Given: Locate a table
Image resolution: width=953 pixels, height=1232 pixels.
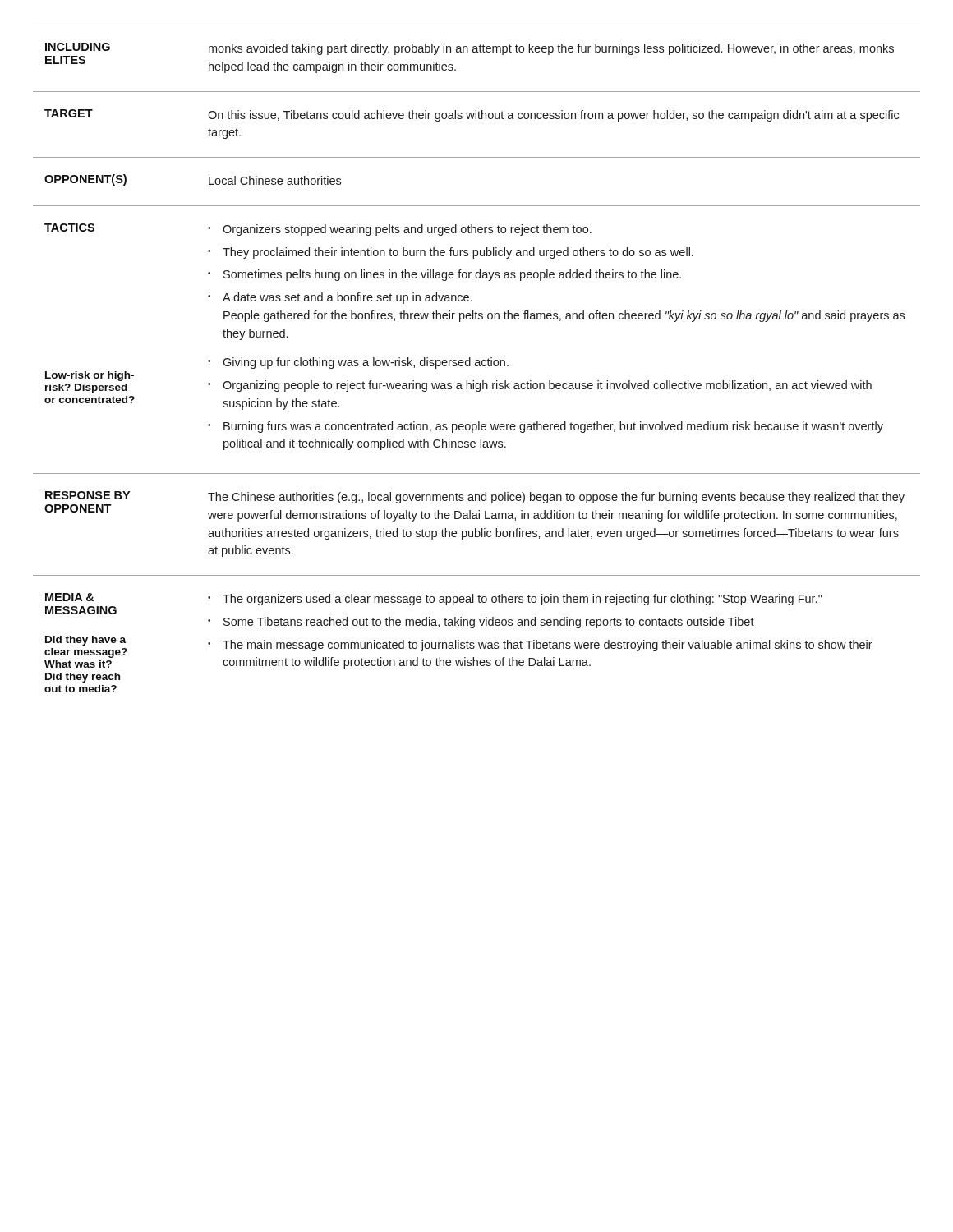Looking at the screenshot, I should coord(476,367).
